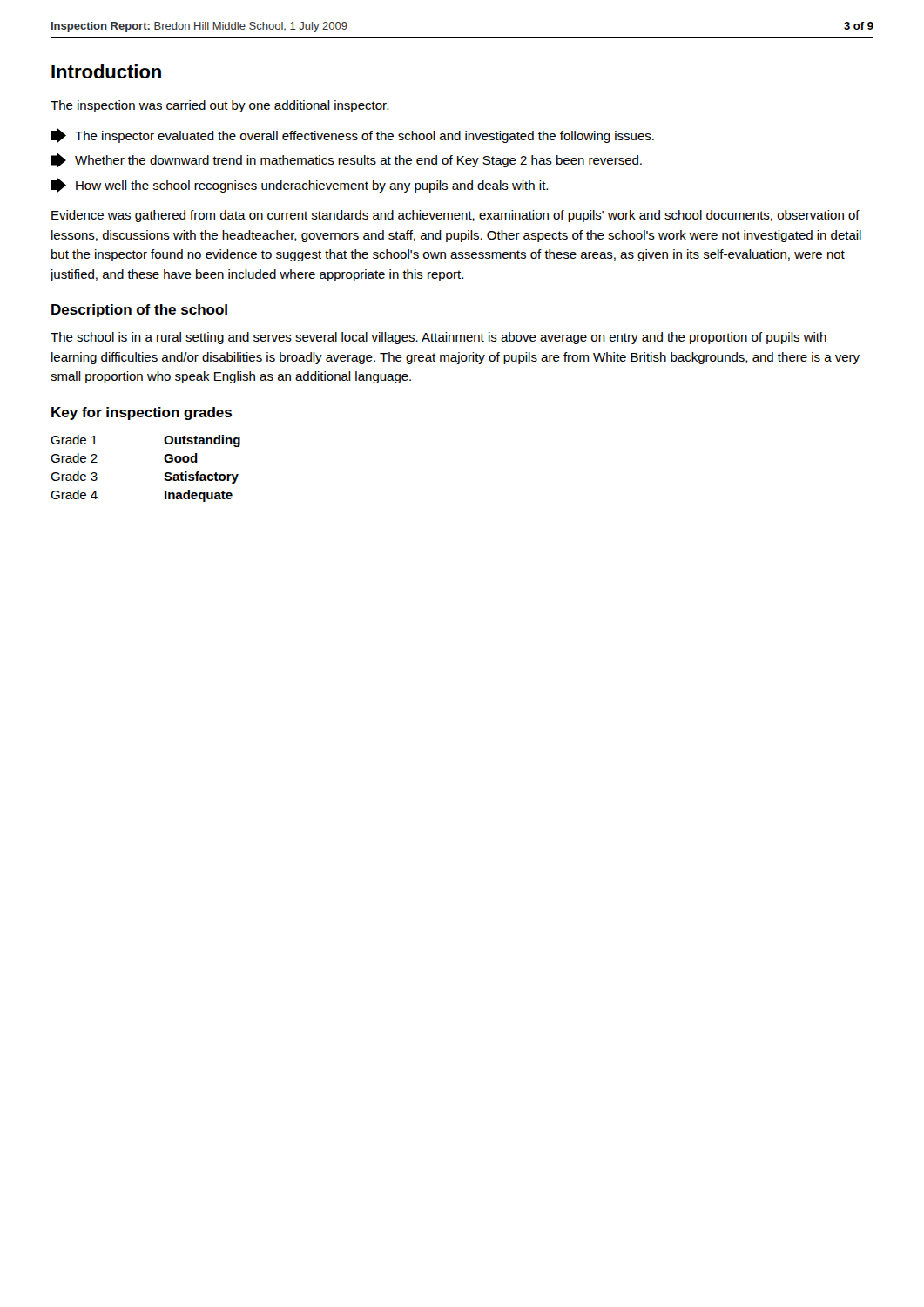Select the region starting "Grade 3"
The width and height of the screenshot is (924, 1307).
(x=74, y=476)
